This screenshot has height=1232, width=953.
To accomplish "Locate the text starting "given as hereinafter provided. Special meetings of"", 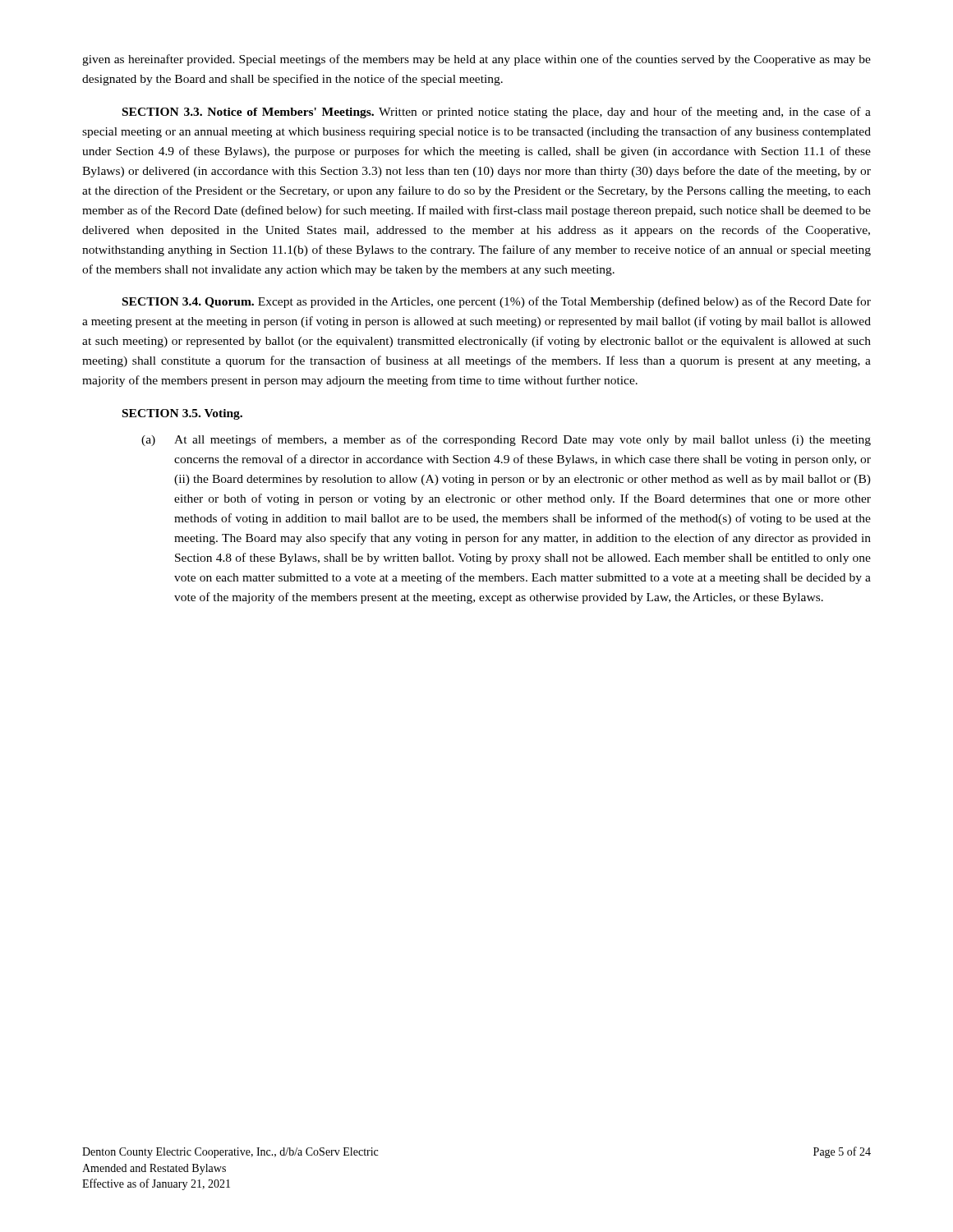I will (476, 69).
